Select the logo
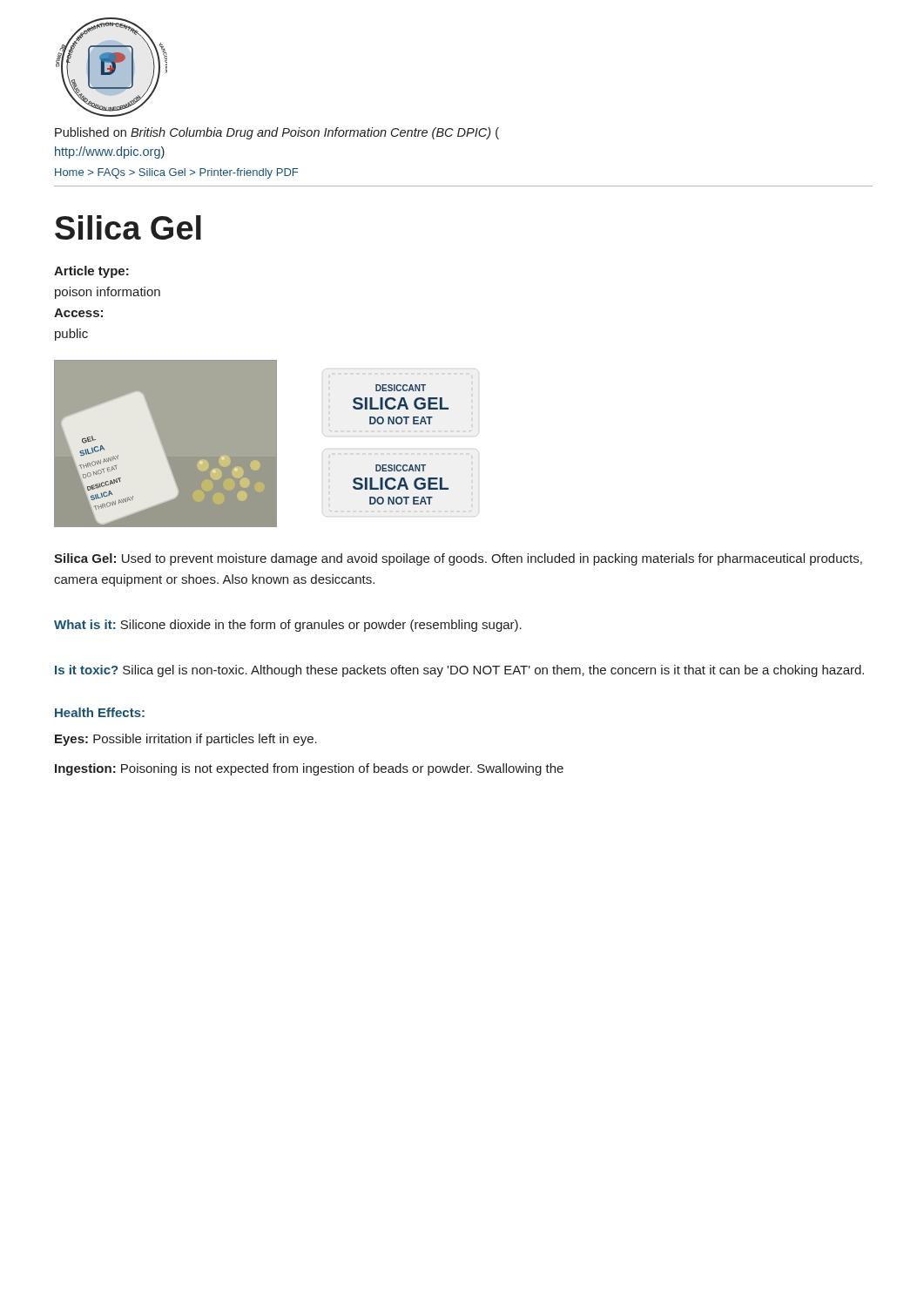This screenshot has width=924, height=1307. 463,67
